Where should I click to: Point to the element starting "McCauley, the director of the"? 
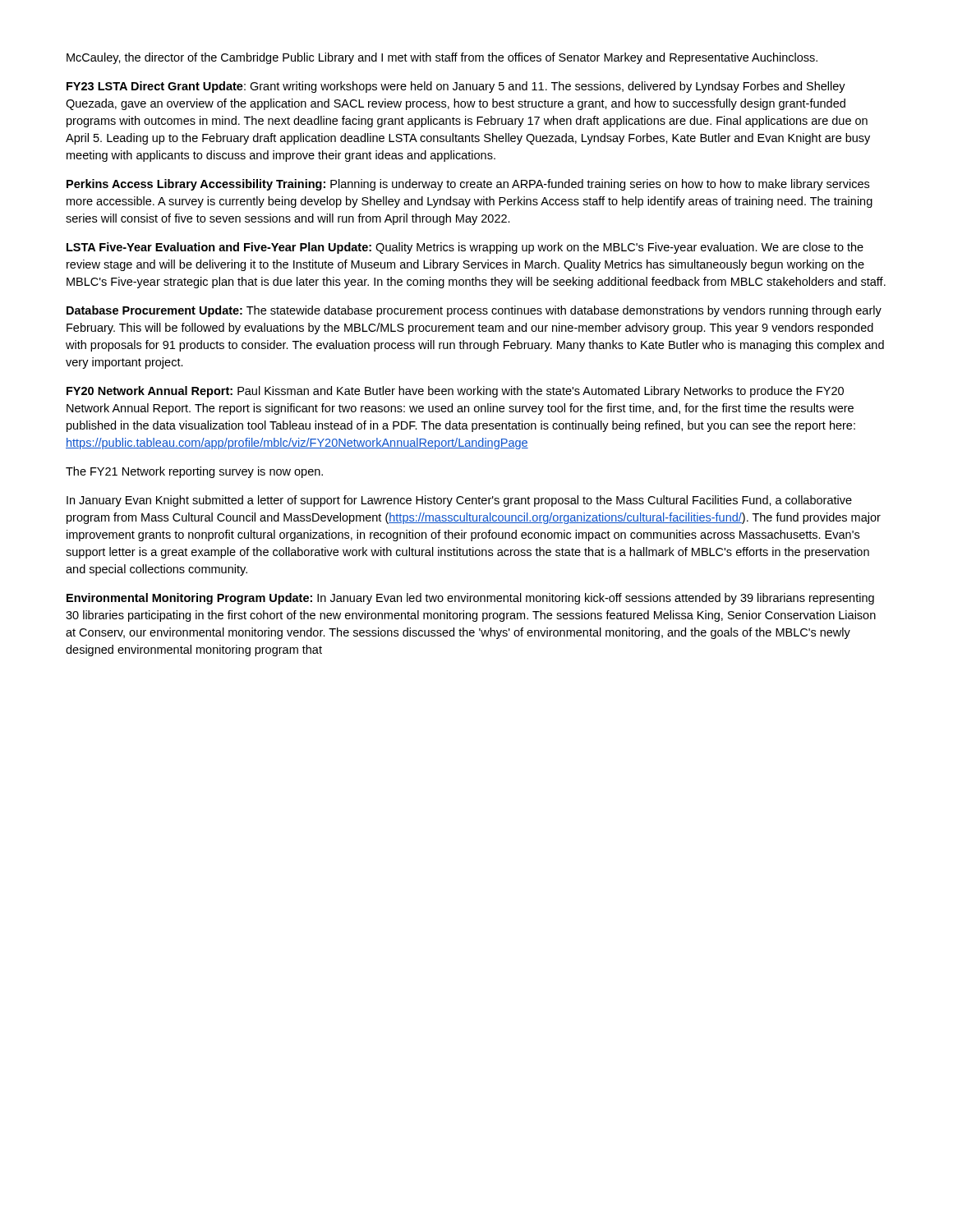click(442, 57)
